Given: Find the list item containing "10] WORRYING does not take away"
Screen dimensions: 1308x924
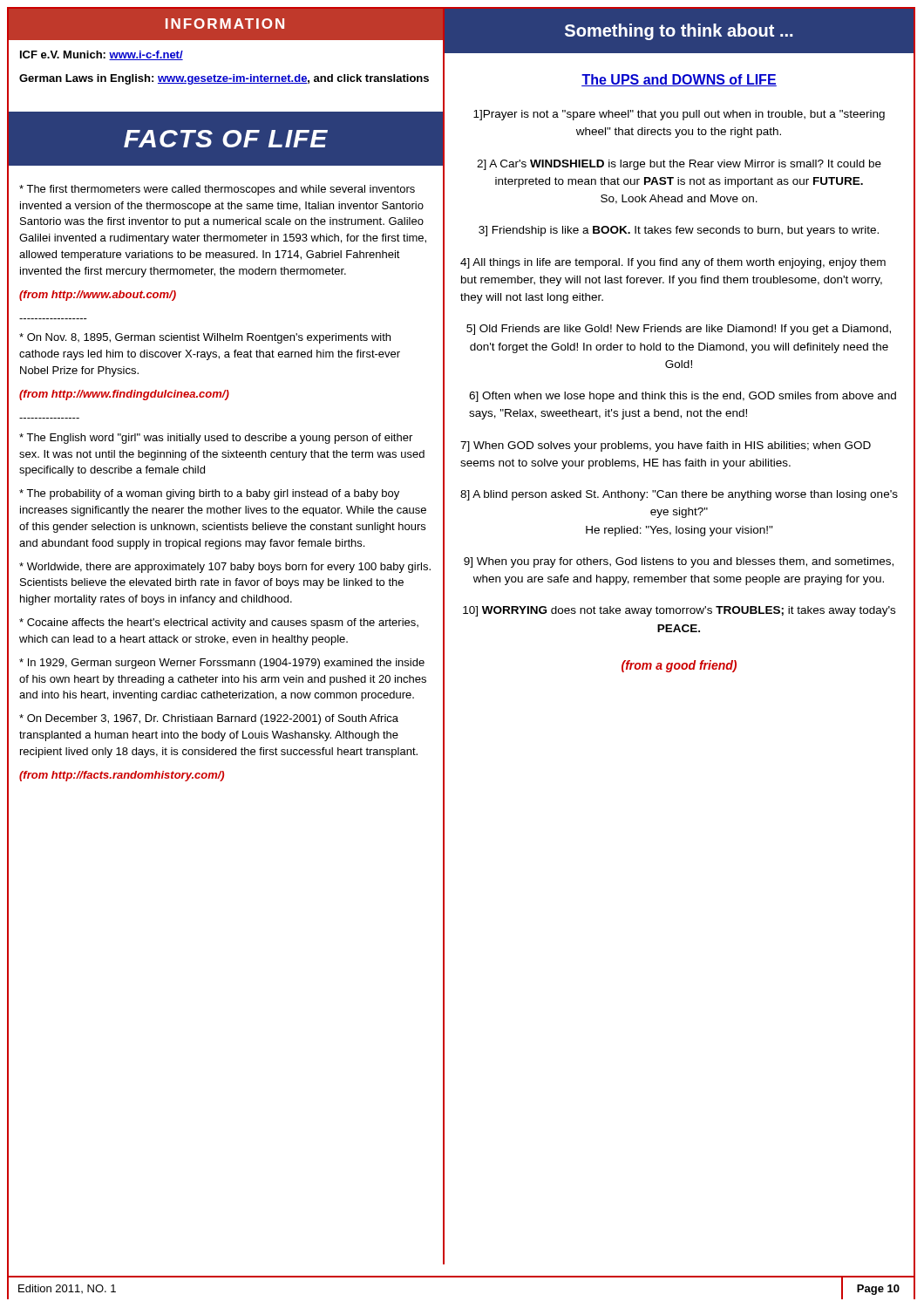Looking at the screenshot, I should tap(679, 619).
